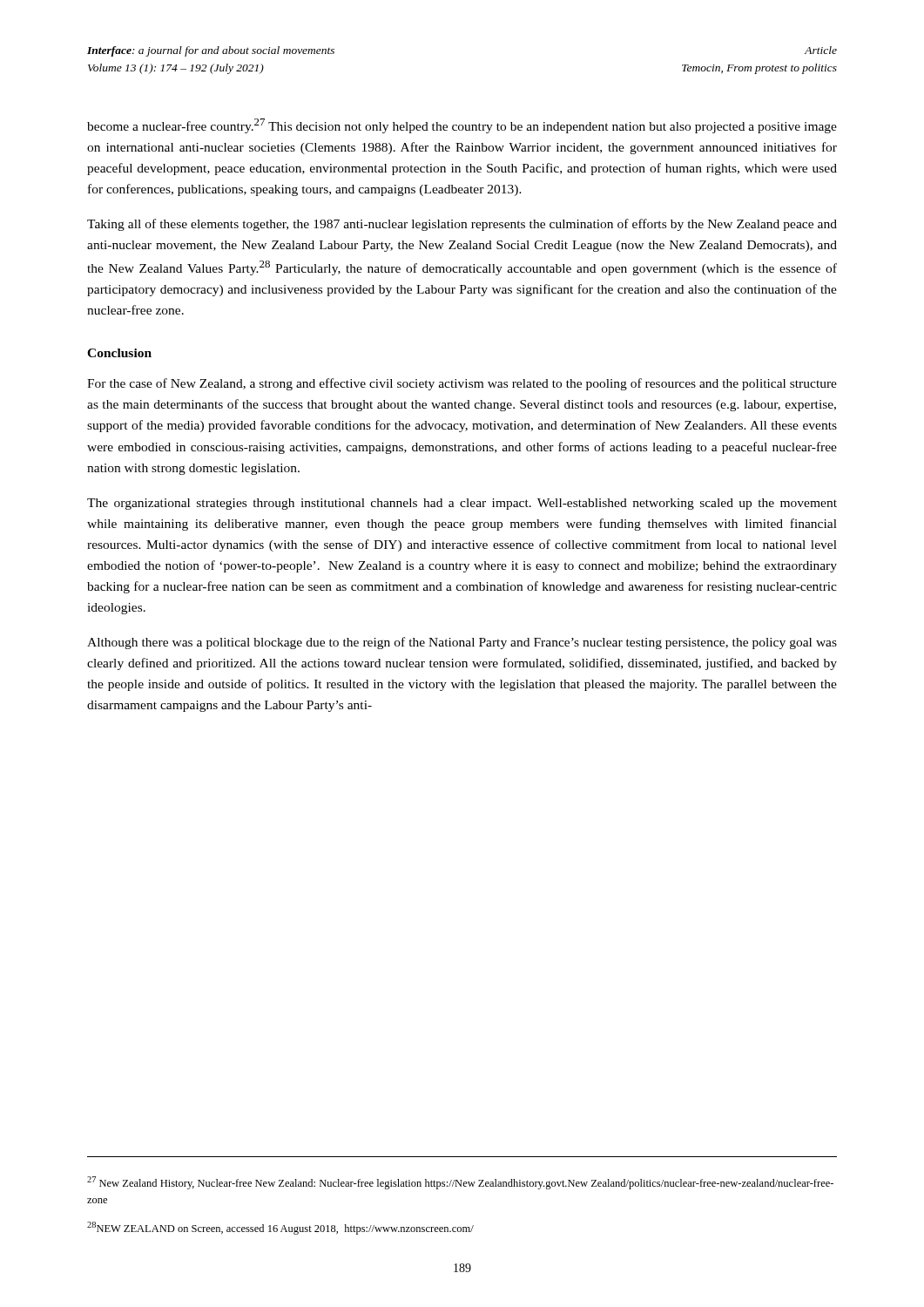
Task: Find the block on this page that starts "For the case of New Zealand, a"
Action: [462, 426]
